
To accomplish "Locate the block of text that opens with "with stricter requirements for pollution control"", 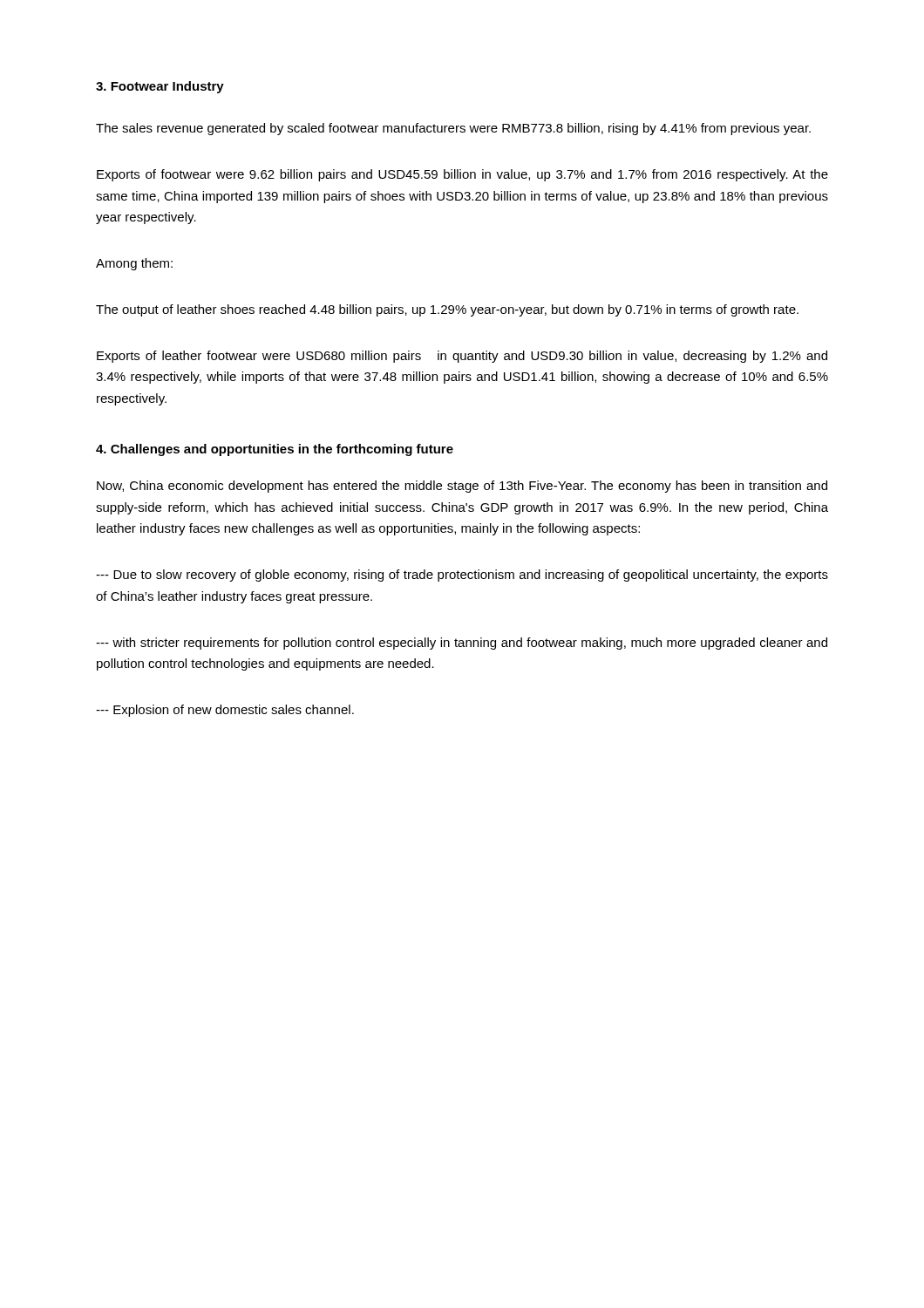I will (462, 653).
